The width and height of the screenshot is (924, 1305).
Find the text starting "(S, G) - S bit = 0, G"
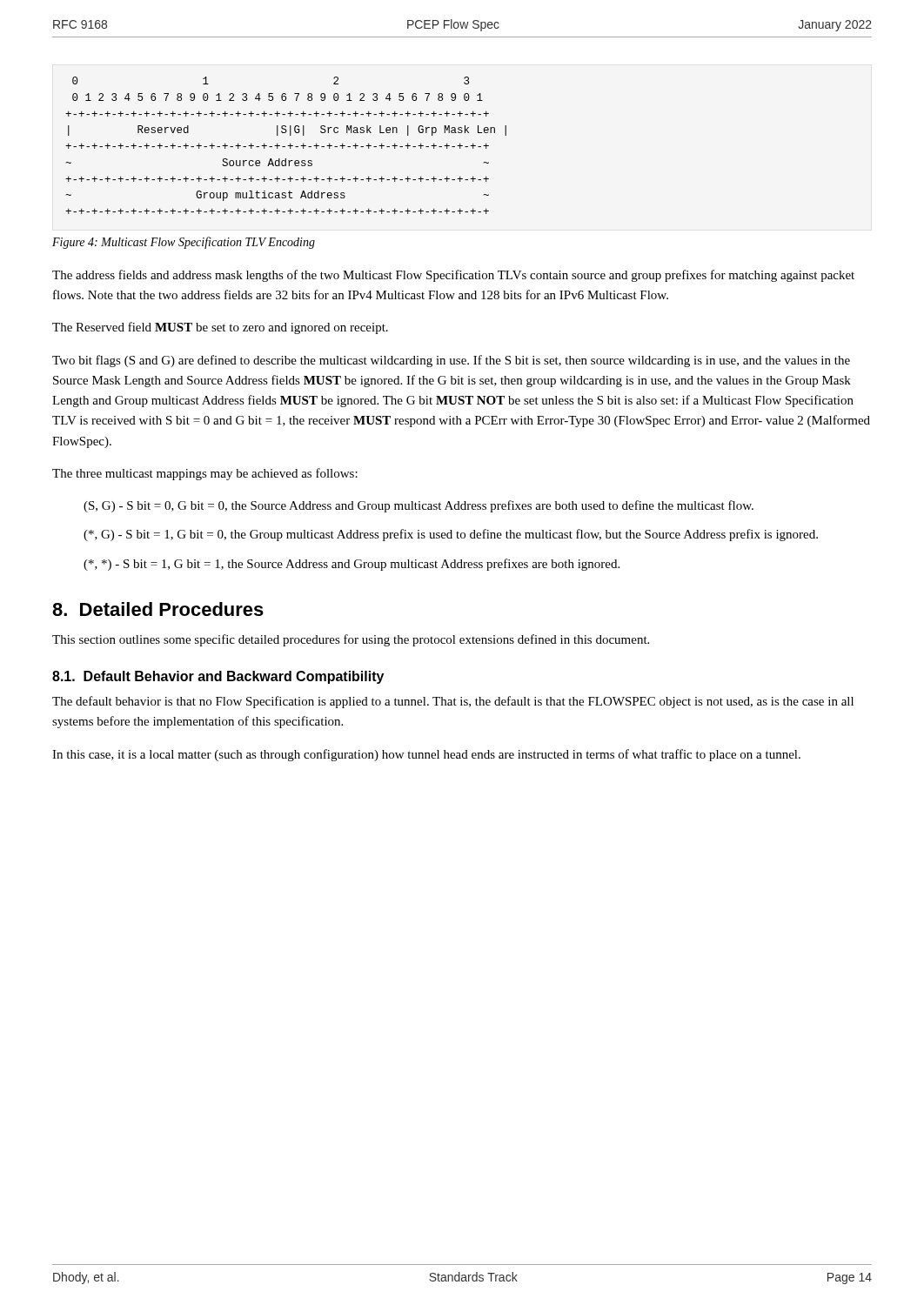coord(419,505)
